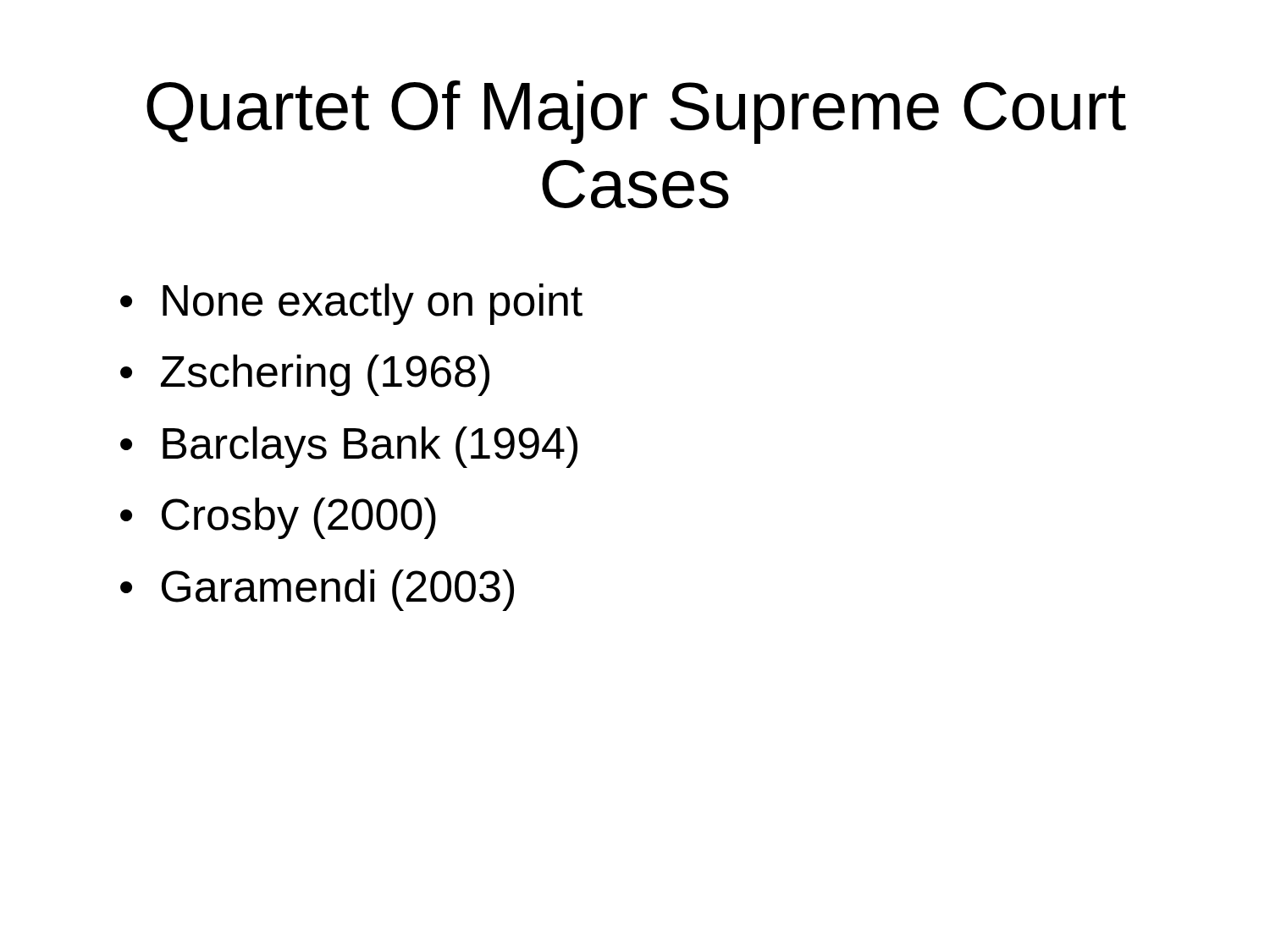Locate the block starting "• Barclays Bank (1994)"
Viewport: 1270px width, 952px height.
point(349,443)
